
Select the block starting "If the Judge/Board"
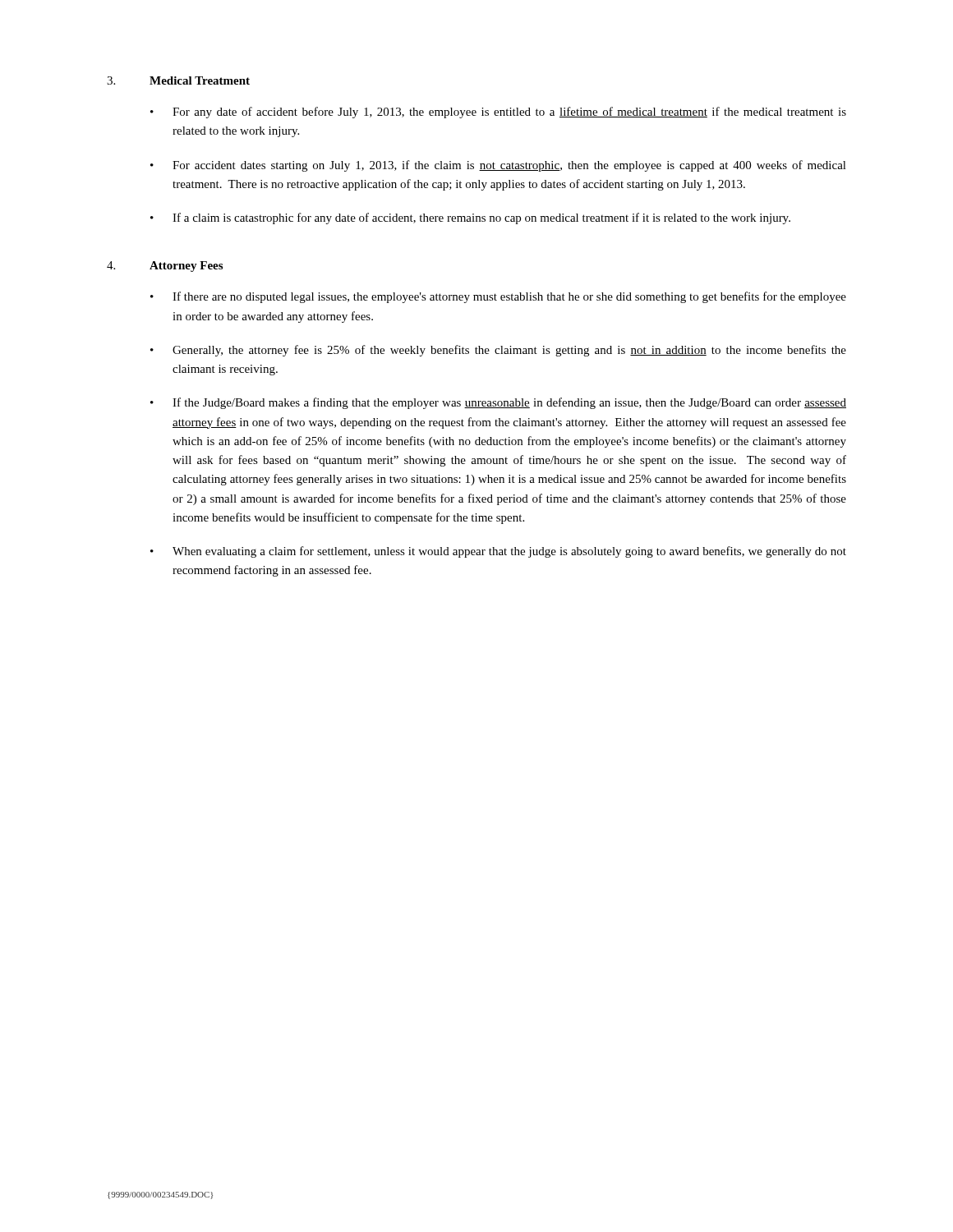509,460
